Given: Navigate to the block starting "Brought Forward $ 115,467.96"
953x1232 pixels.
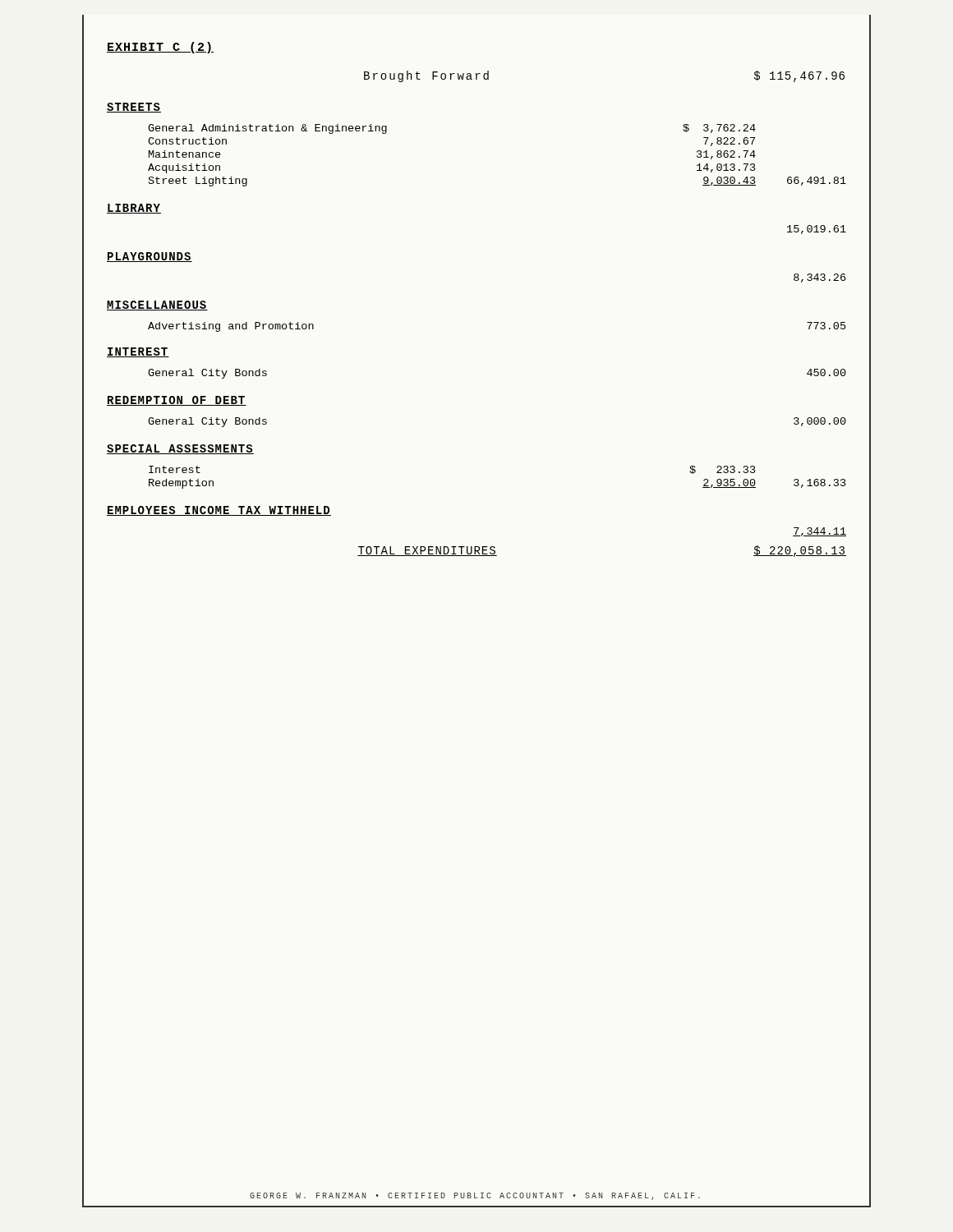Looking at the screenshot, I should pos(476,76).
